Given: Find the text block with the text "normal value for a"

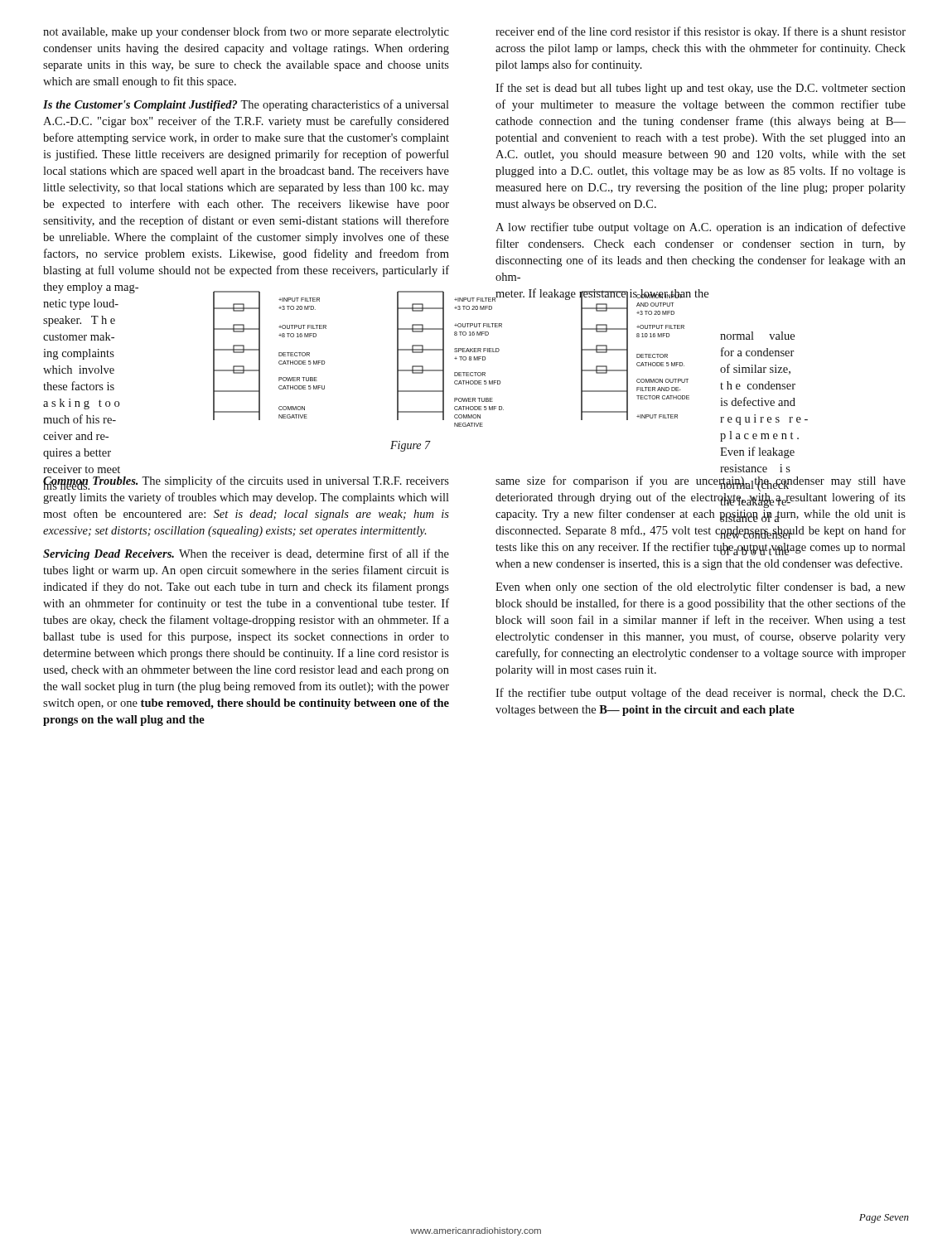Looking at the screenshot, I should pos(738,335).
